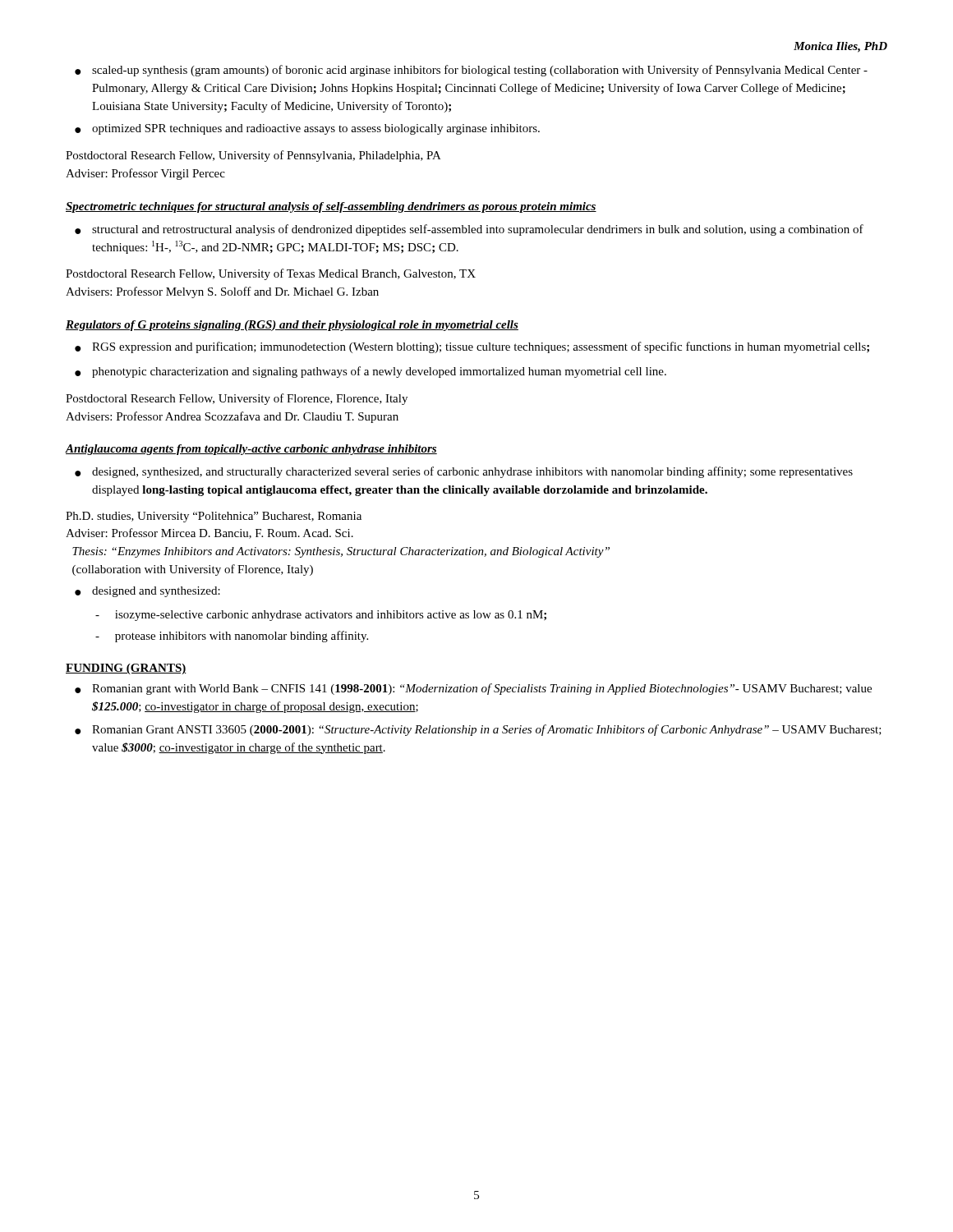Click on the passage starting "- isozyme-selective carbonic anhydrase activators and inhibitors"
The height and width of the screenshot is (1232, 953).
[491, 615]
